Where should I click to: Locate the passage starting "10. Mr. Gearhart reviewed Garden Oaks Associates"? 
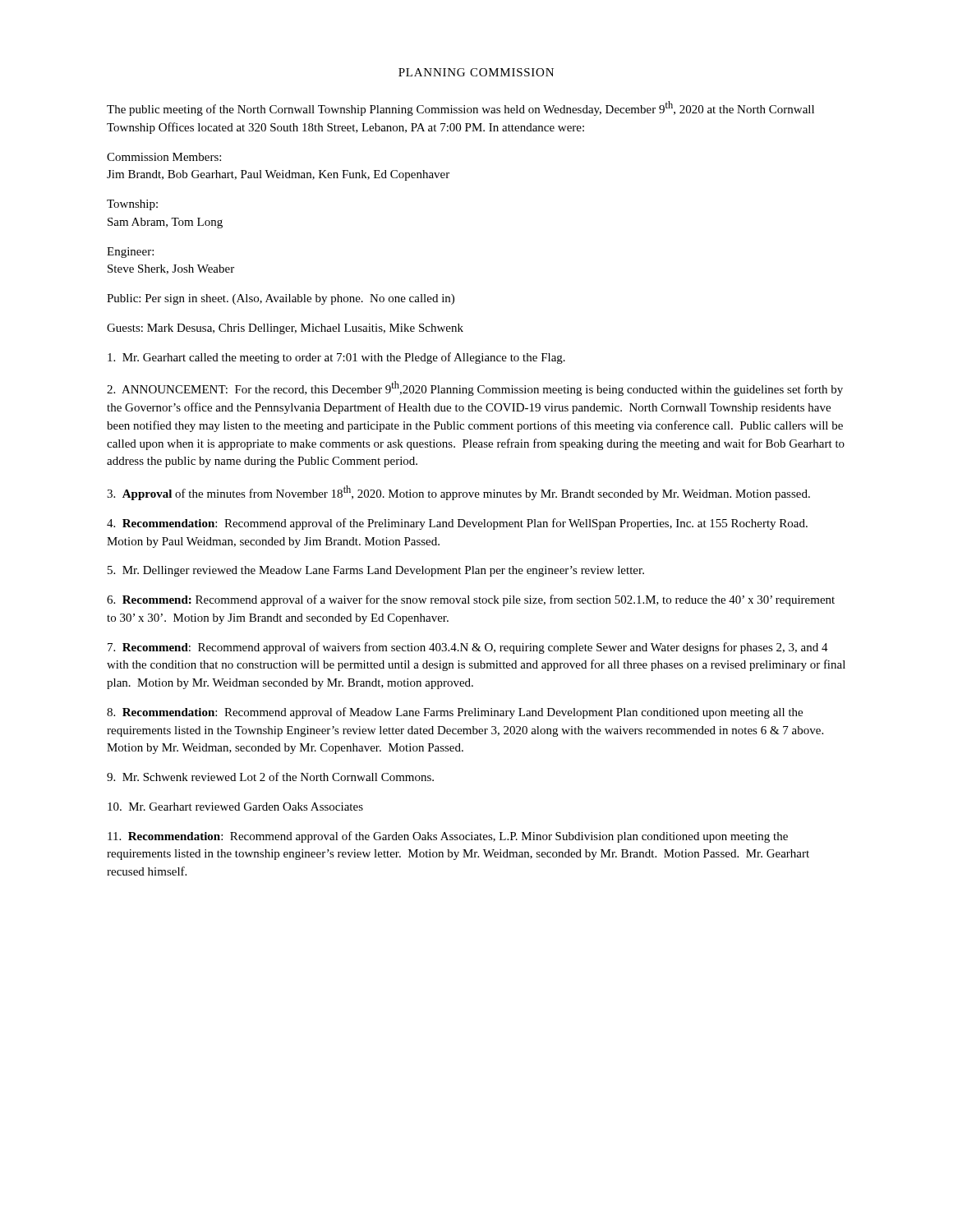[x=235, y=806]
